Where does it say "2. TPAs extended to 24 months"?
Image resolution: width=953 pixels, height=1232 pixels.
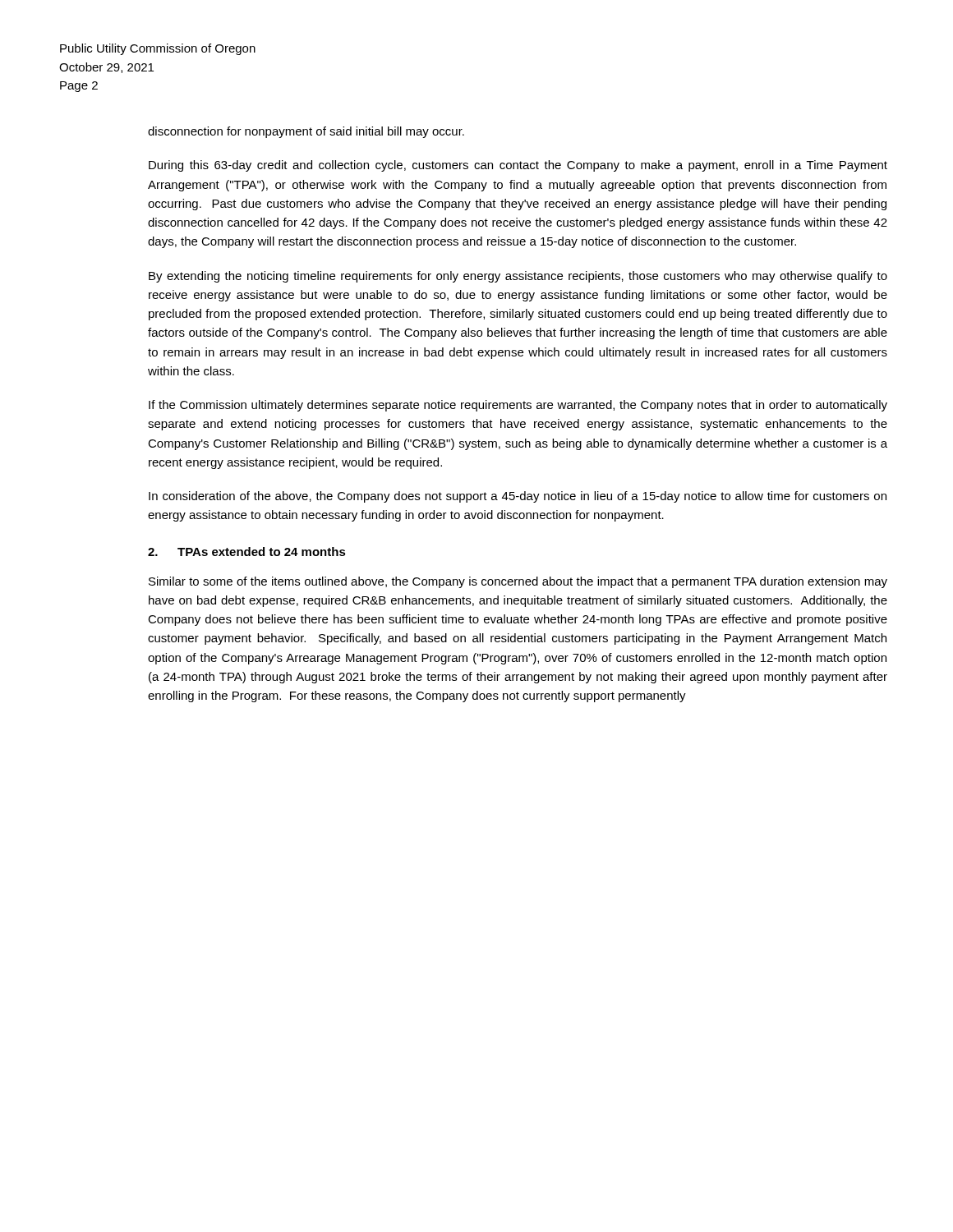pyautogui.click(x=247, y=551)
